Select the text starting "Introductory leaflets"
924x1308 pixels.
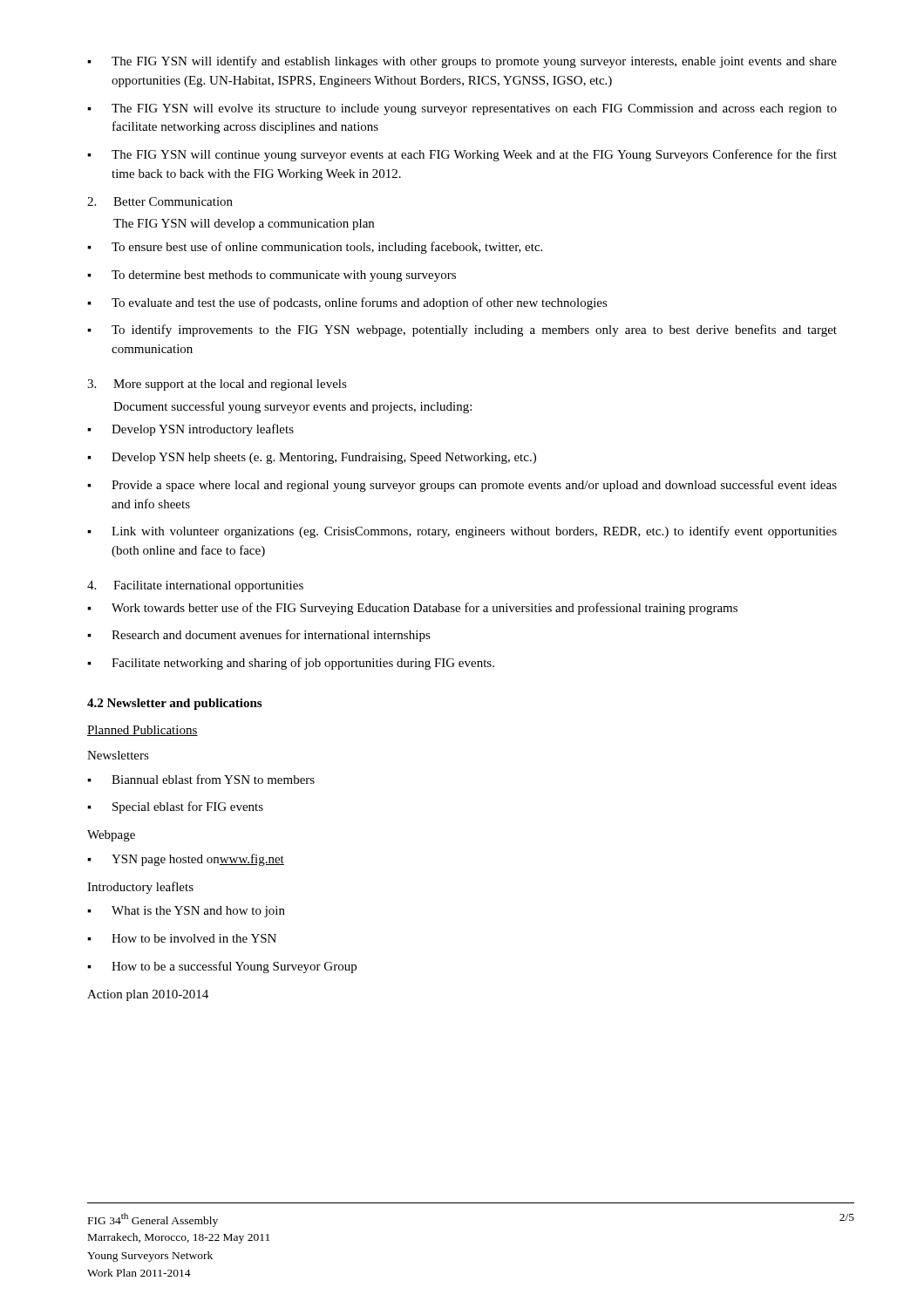tap(140, 886)
